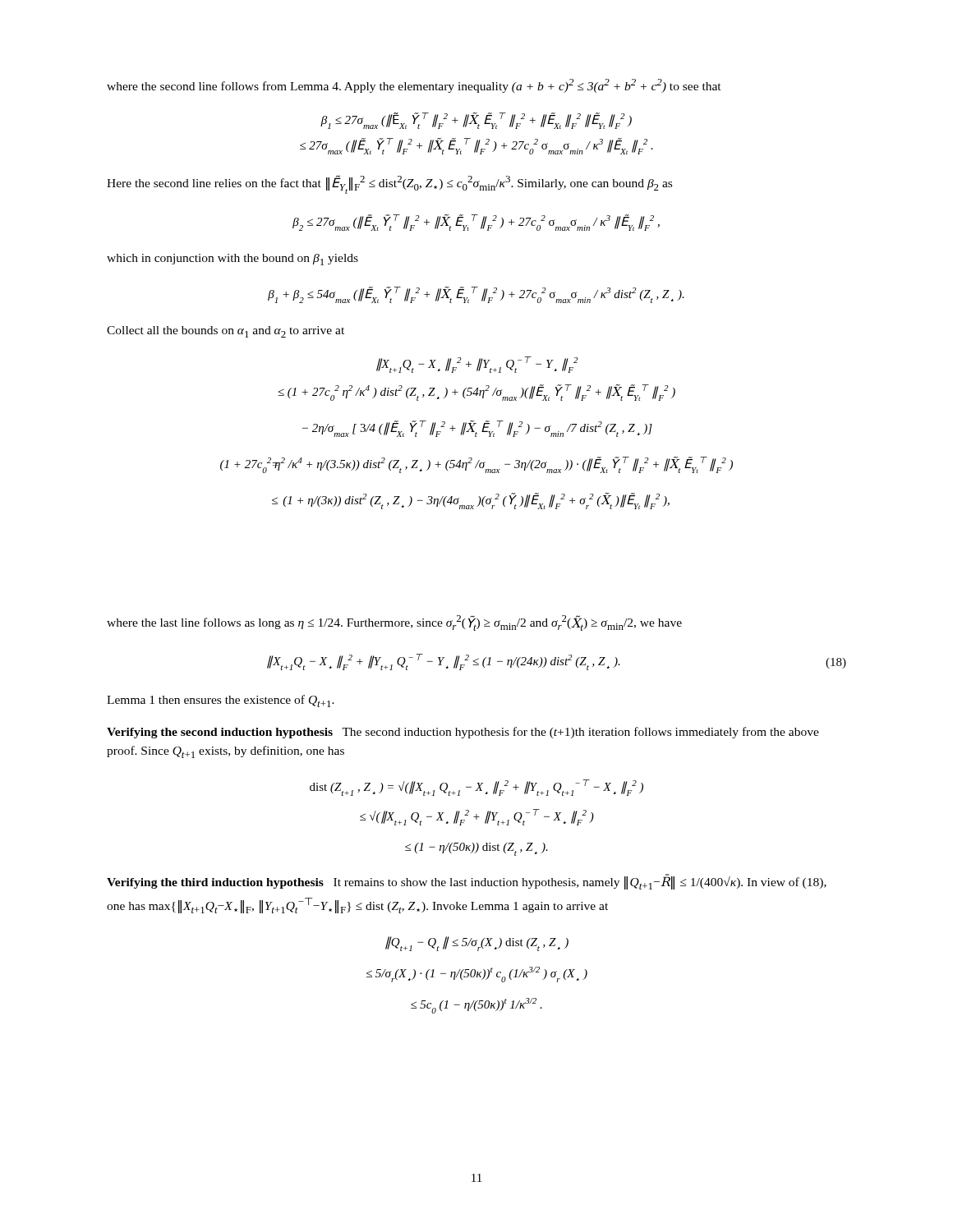Locate the formula that opens with "‖Qt+1 − Qt ‖ ≤ 5/σr(X⋆) dist (Zt"
The height and width of the screenshot is (1232, 953).
tap(476, 976)
